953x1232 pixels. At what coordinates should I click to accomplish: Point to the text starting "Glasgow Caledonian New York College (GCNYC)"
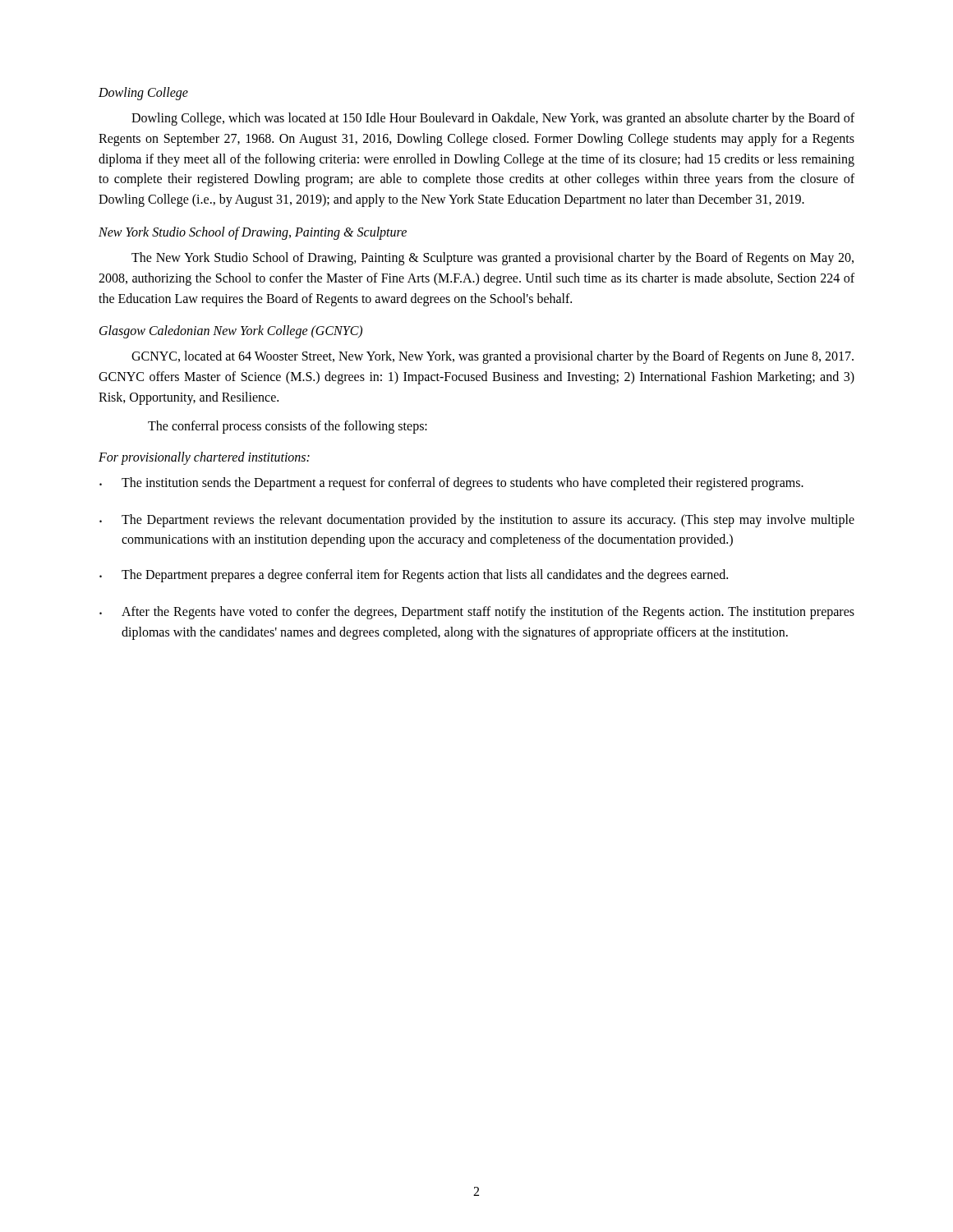pyautogui.click(x=231, y=331)
